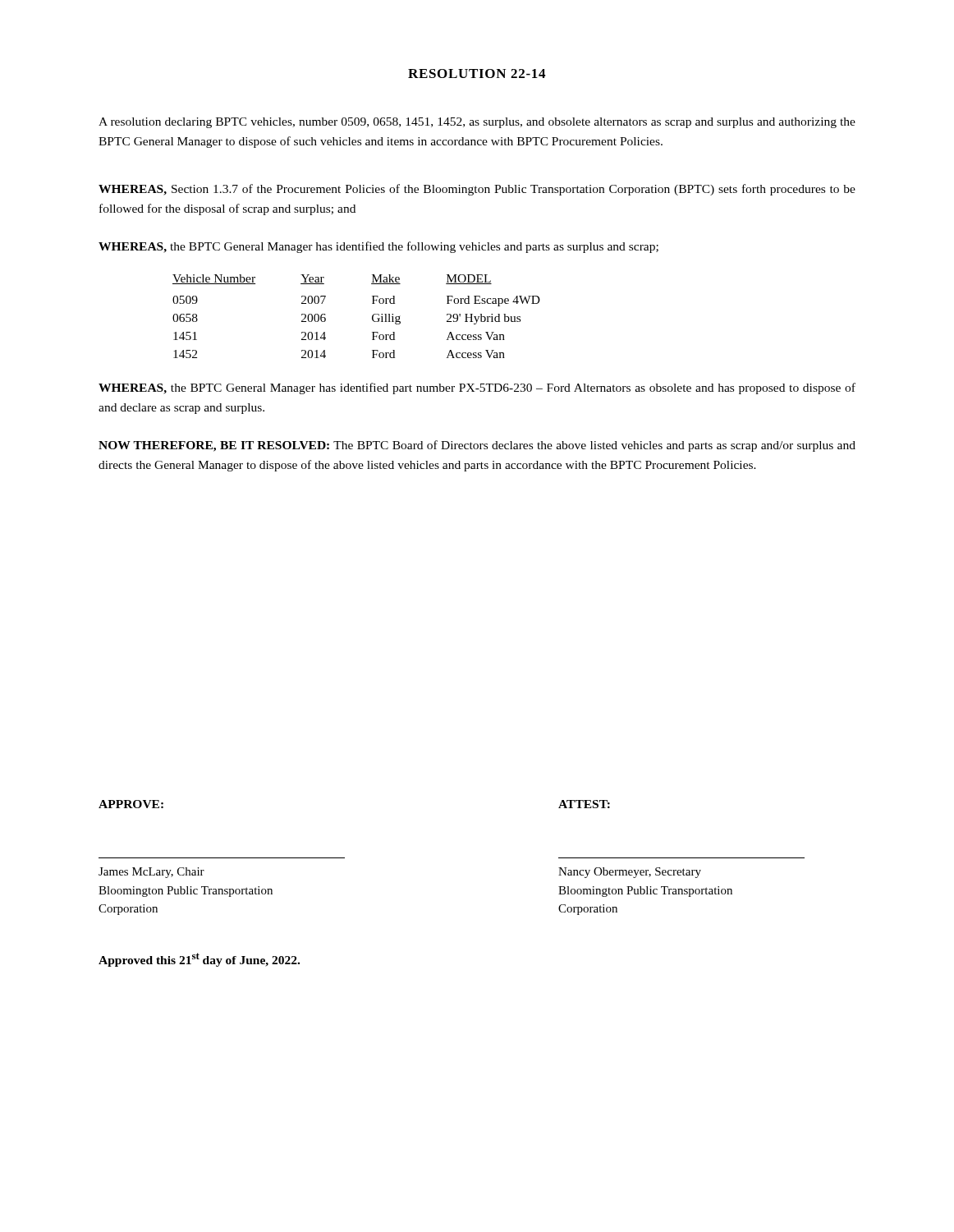This screenshot has height=1232, width=954.
Task: Find the table that mentions "Vehicle Number"
Action: click(x=514, y=317)
